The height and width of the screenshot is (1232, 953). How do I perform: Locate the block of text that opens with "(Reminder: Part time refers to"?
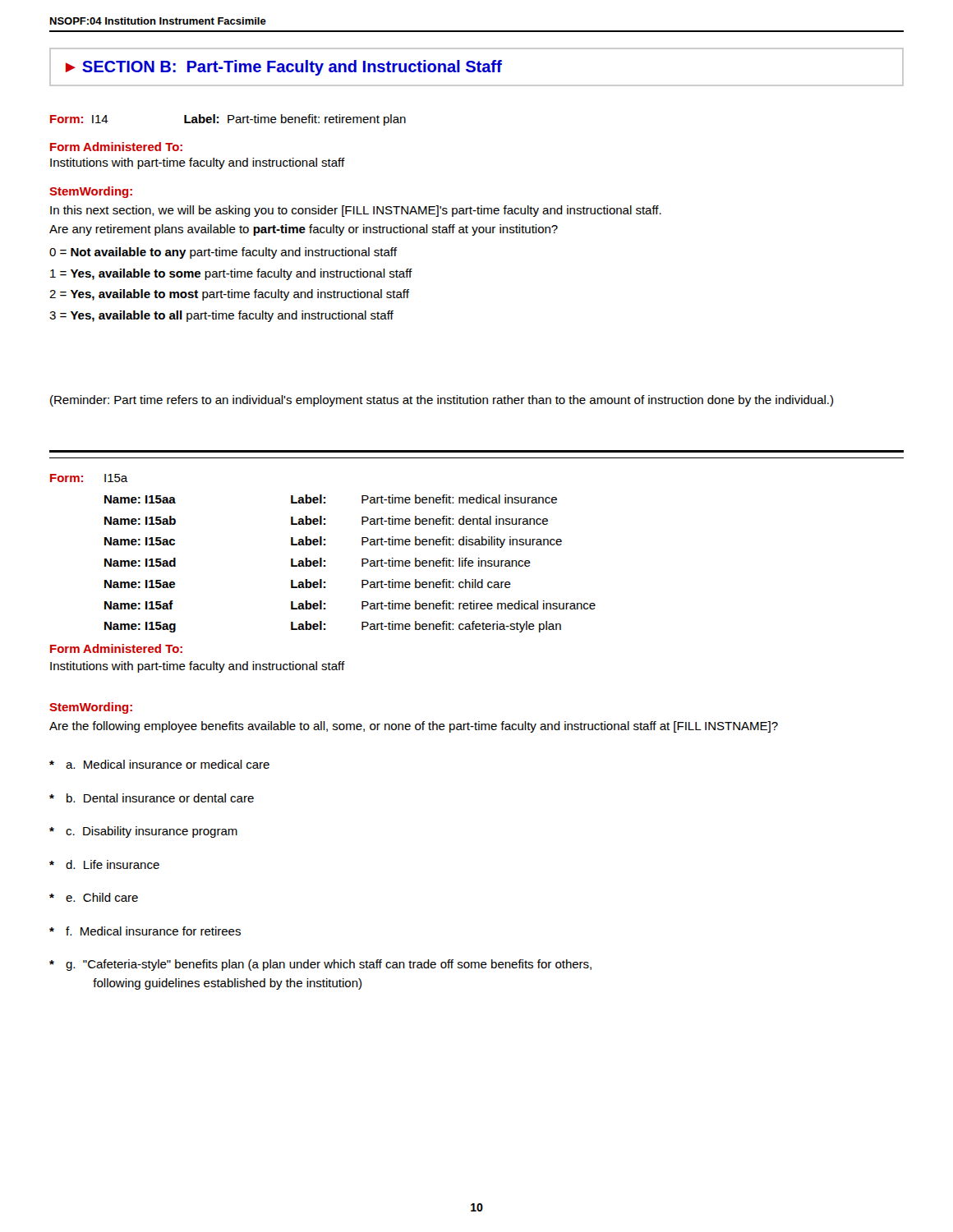pos(442,400)
